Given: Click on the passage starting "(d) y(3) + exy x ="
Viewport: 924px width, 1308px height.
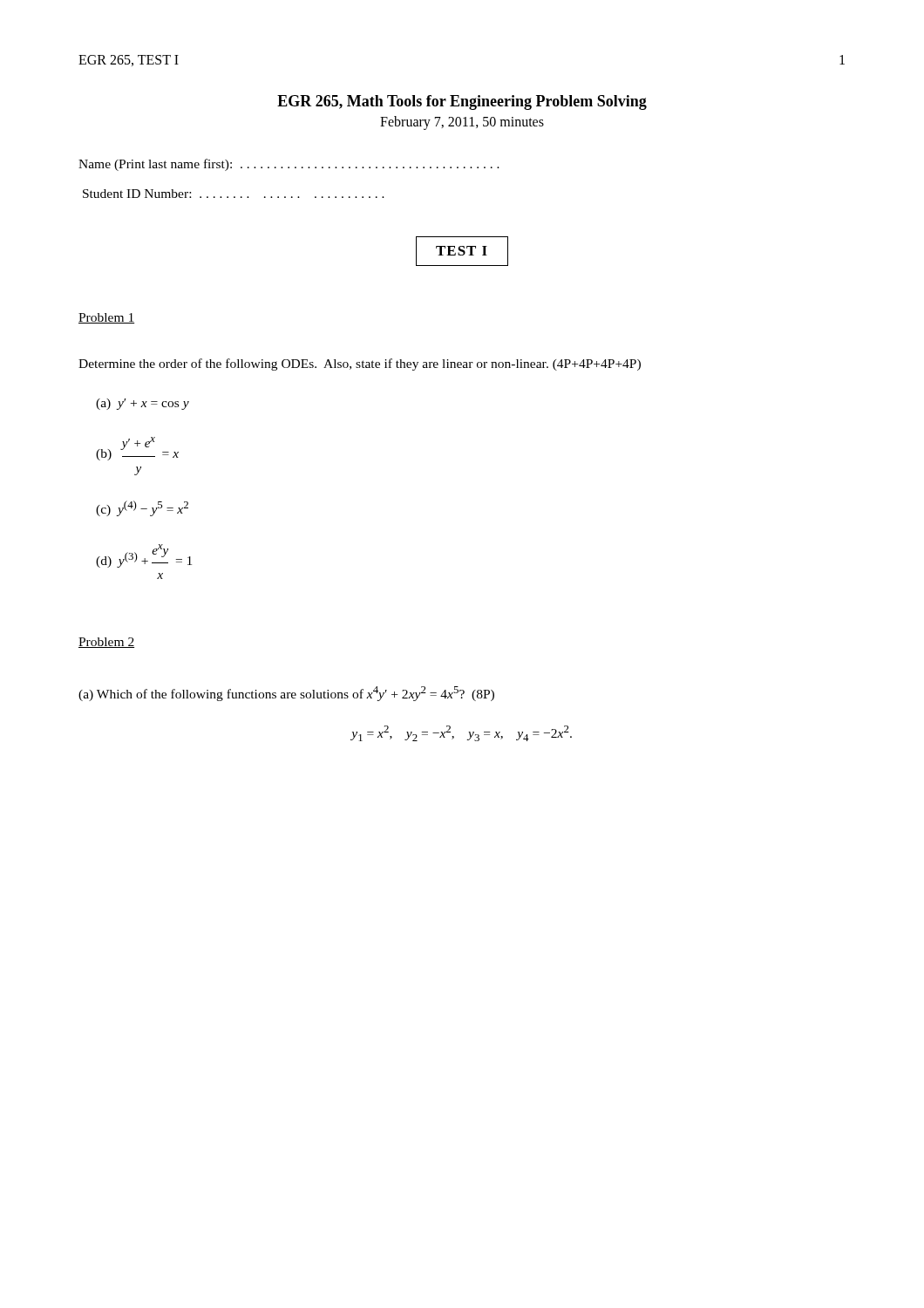Looking at the screenshot, I should (144, 562).
